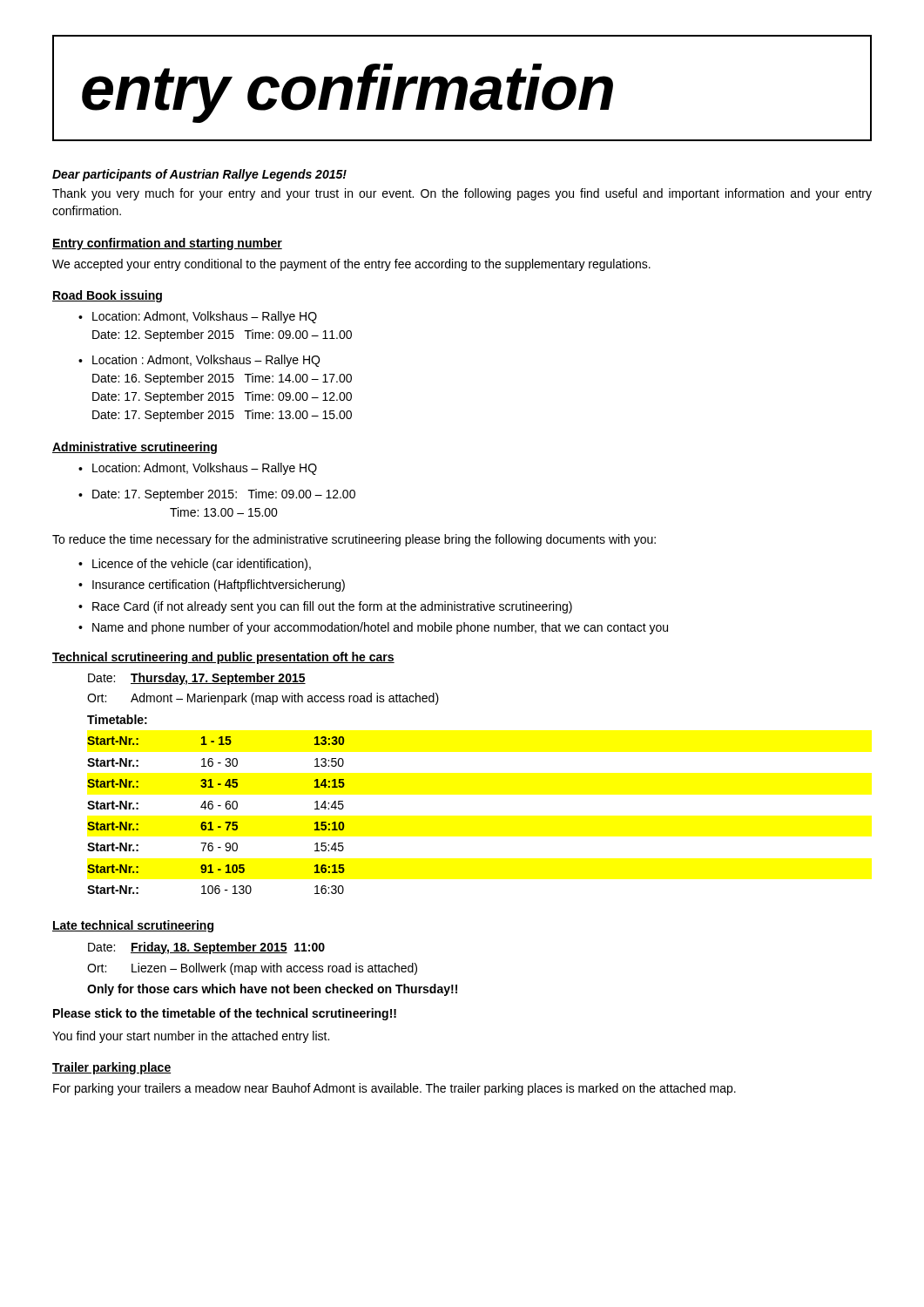Select the section header with the text "Technical scrutineering and public presentation oft he cars"

pyautogui.click(x=223, y=657)
